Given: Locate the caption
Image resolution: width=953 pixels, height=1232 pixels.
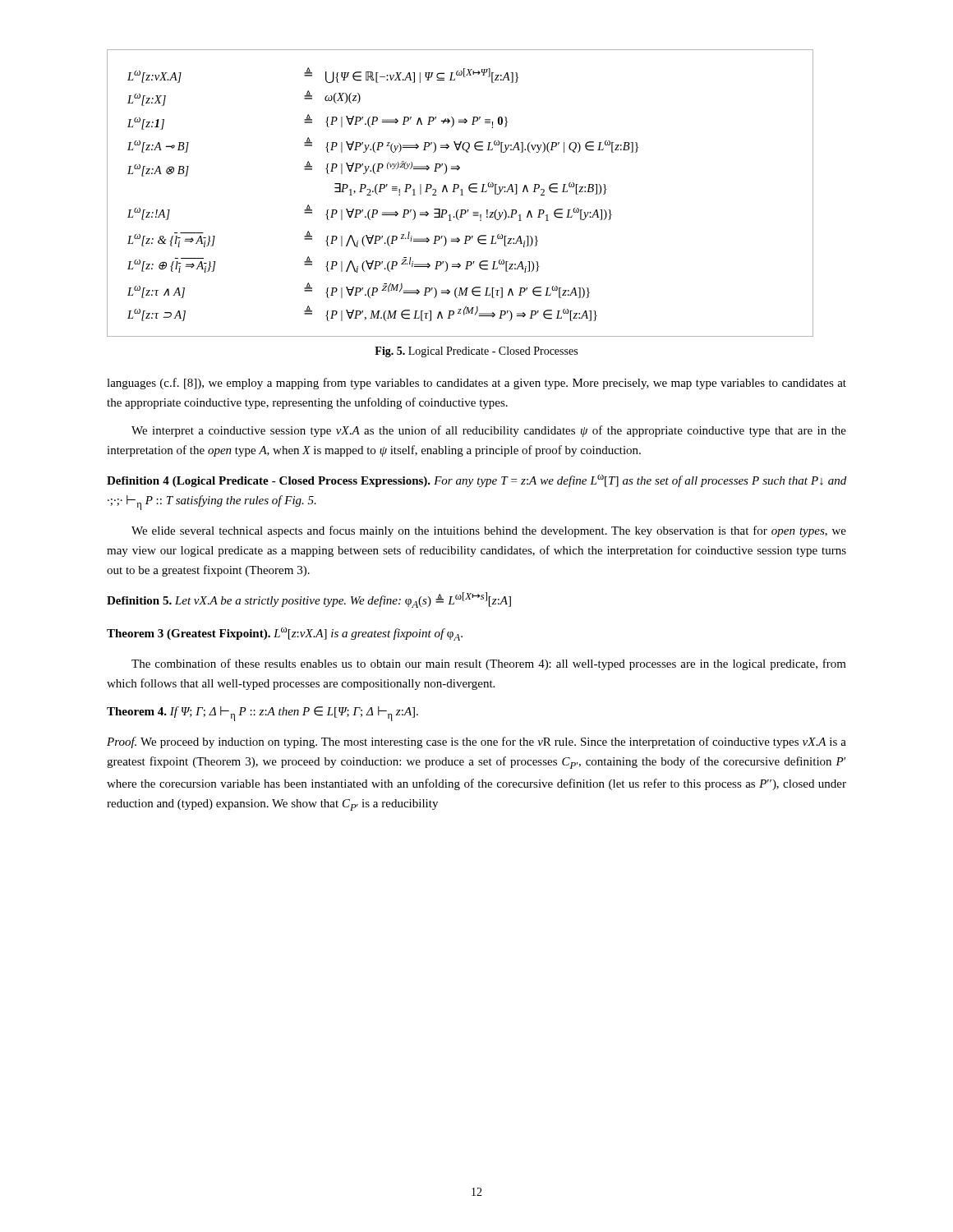Looking at the screenshot, I should (476, 351).
